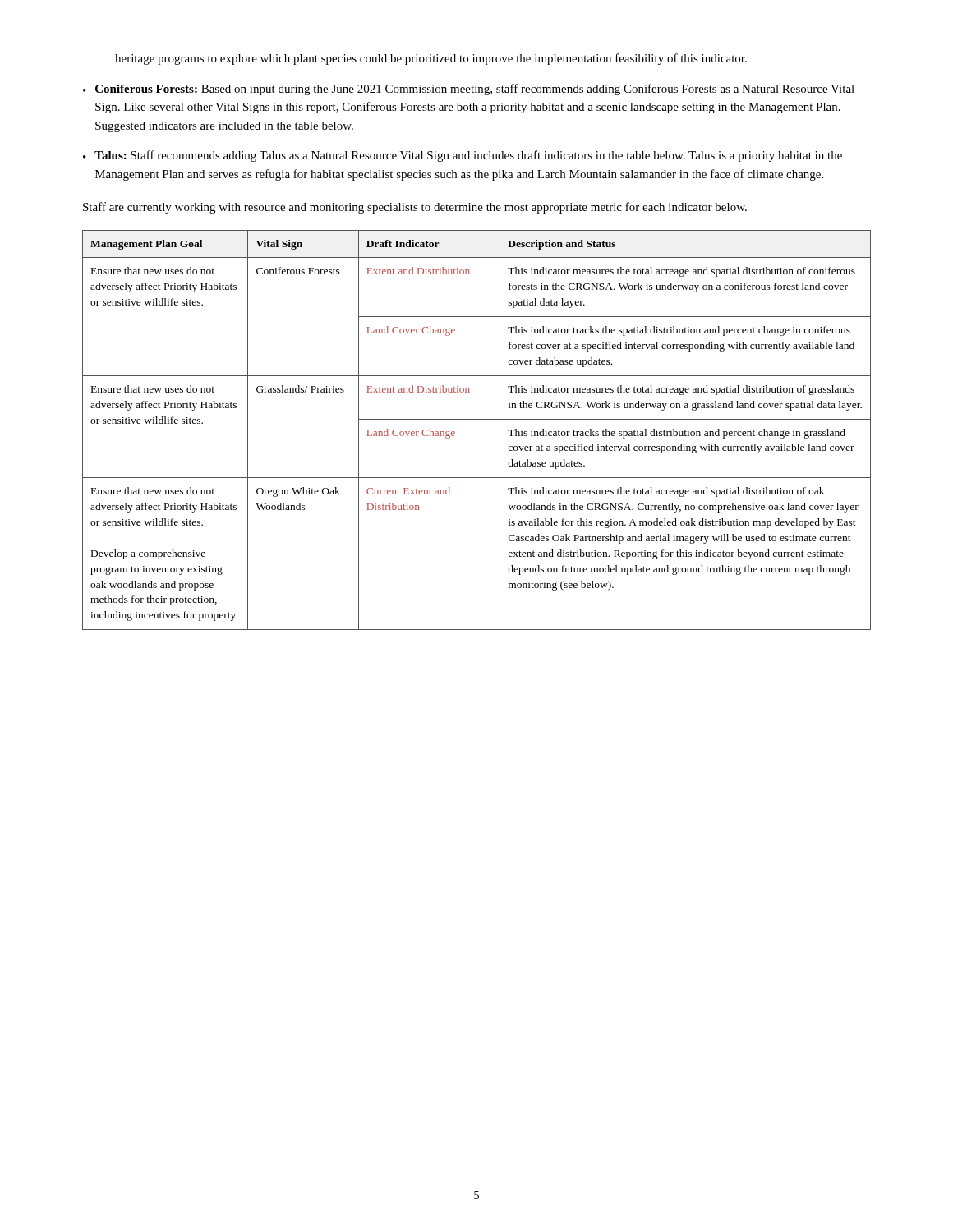
Task: Locate the block of text that opens with "heritage programs to explore which"
Action: [x=431, y=58]
